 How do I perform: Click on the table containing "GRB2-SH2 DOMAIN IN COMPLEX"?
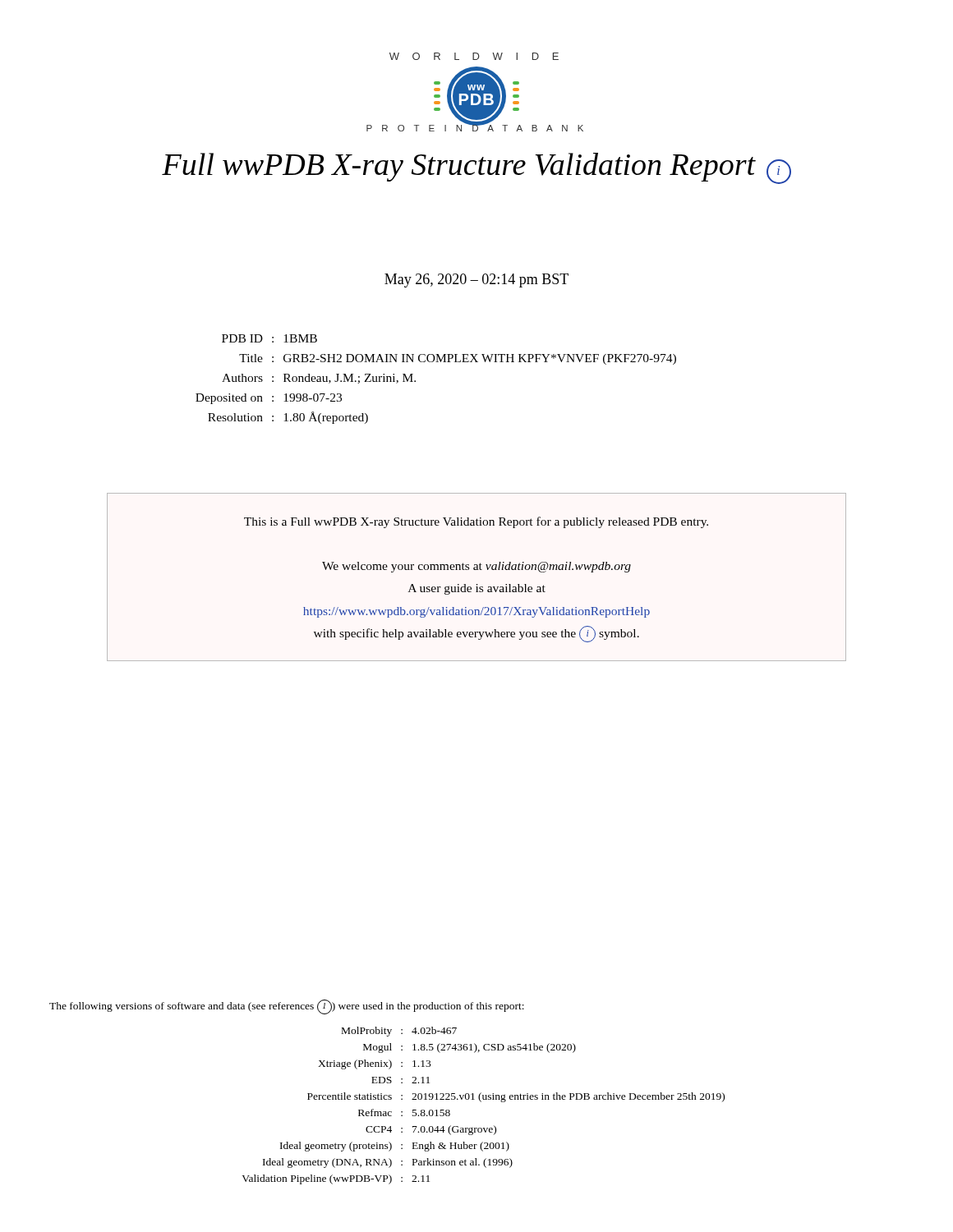476,378
